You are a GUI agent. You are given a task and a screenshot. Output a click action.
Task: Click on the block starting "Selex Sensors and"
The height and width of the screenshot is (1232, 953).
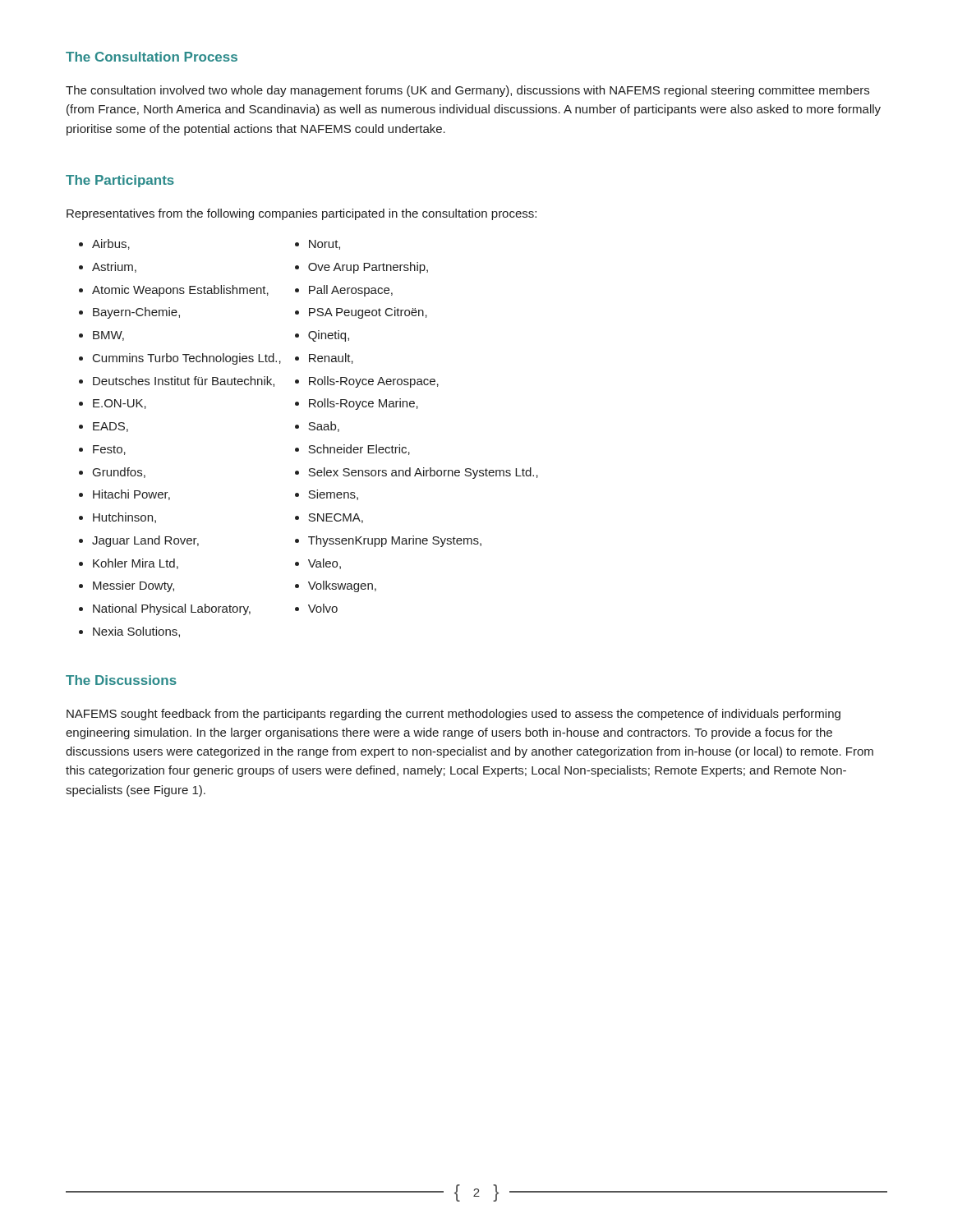point(423,471)
